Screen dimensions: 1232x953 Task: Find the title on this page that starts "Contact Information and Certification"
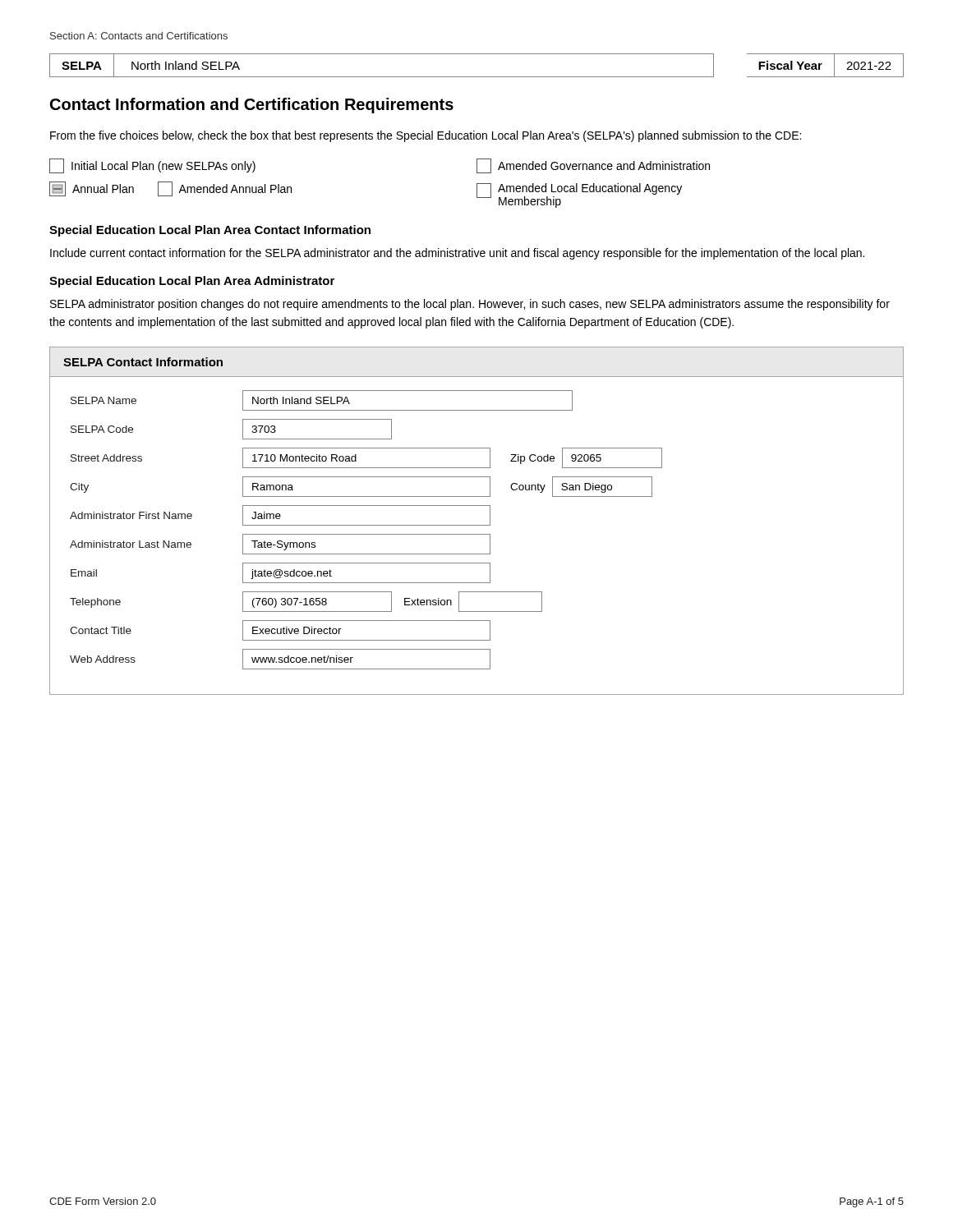click(251, 104)
